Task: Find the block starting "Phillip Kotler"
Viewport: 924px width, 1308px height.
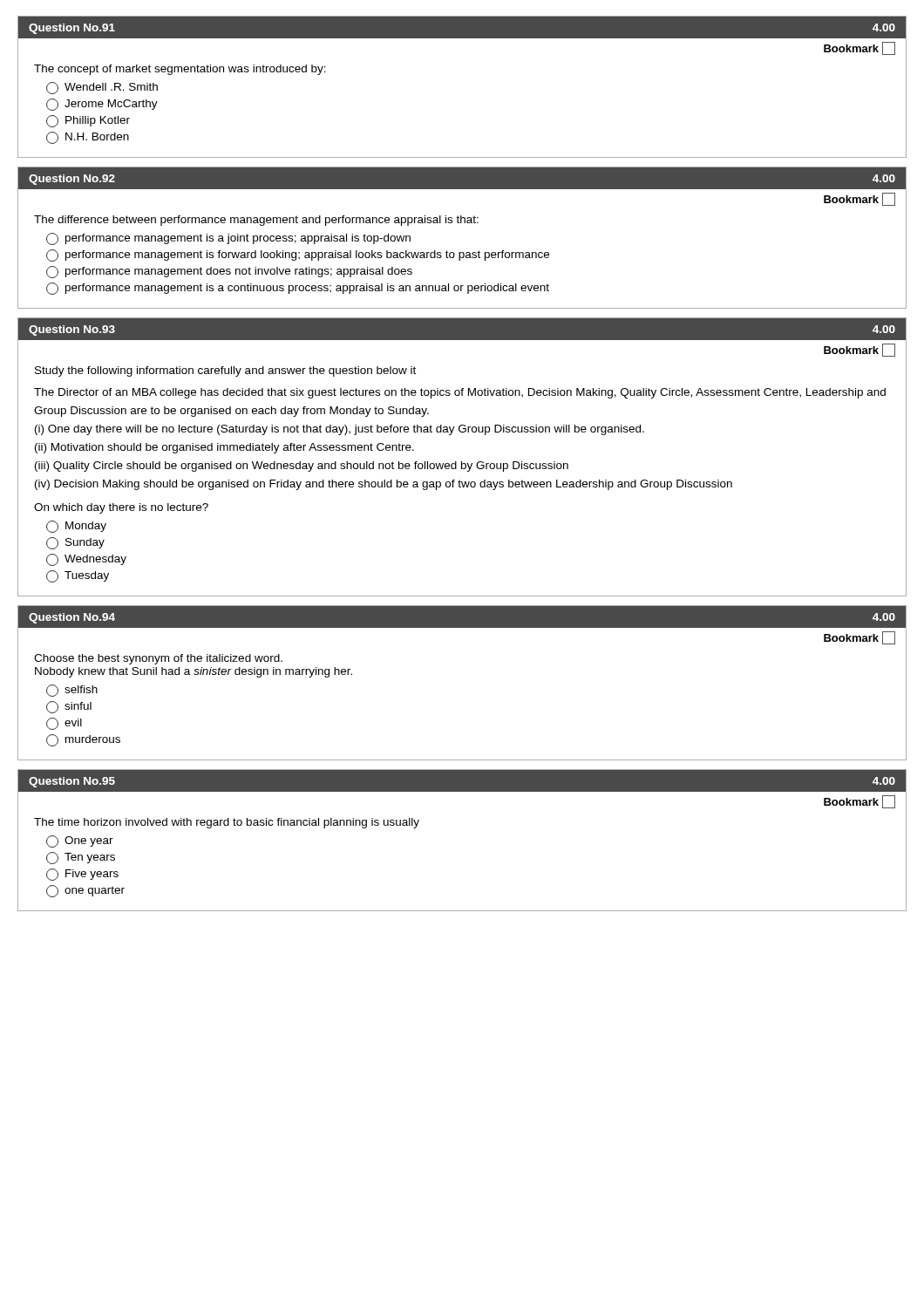Action: point(88,120)
